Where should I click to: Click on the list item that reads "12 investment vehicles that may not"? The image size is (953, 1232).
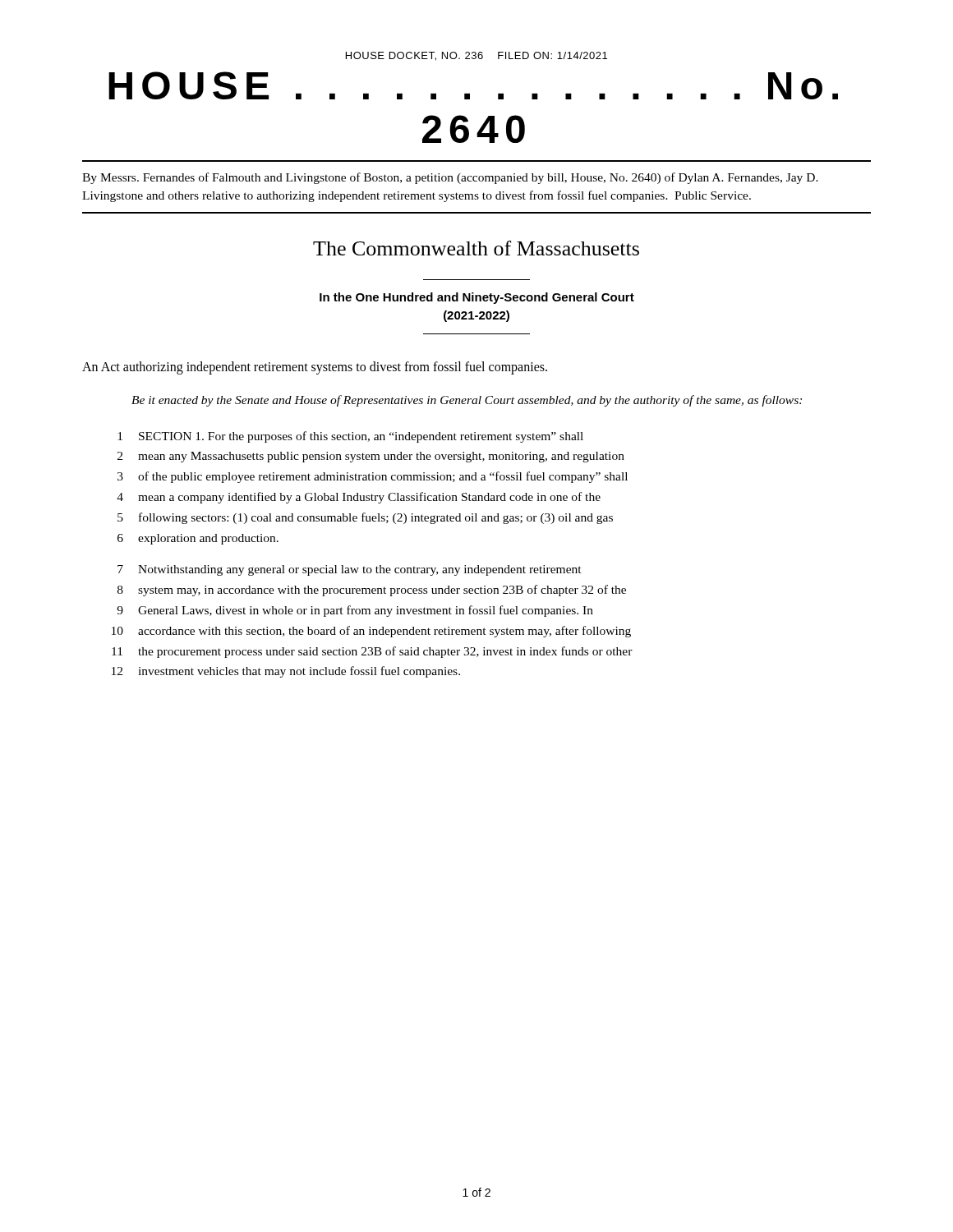pos(286,672)
